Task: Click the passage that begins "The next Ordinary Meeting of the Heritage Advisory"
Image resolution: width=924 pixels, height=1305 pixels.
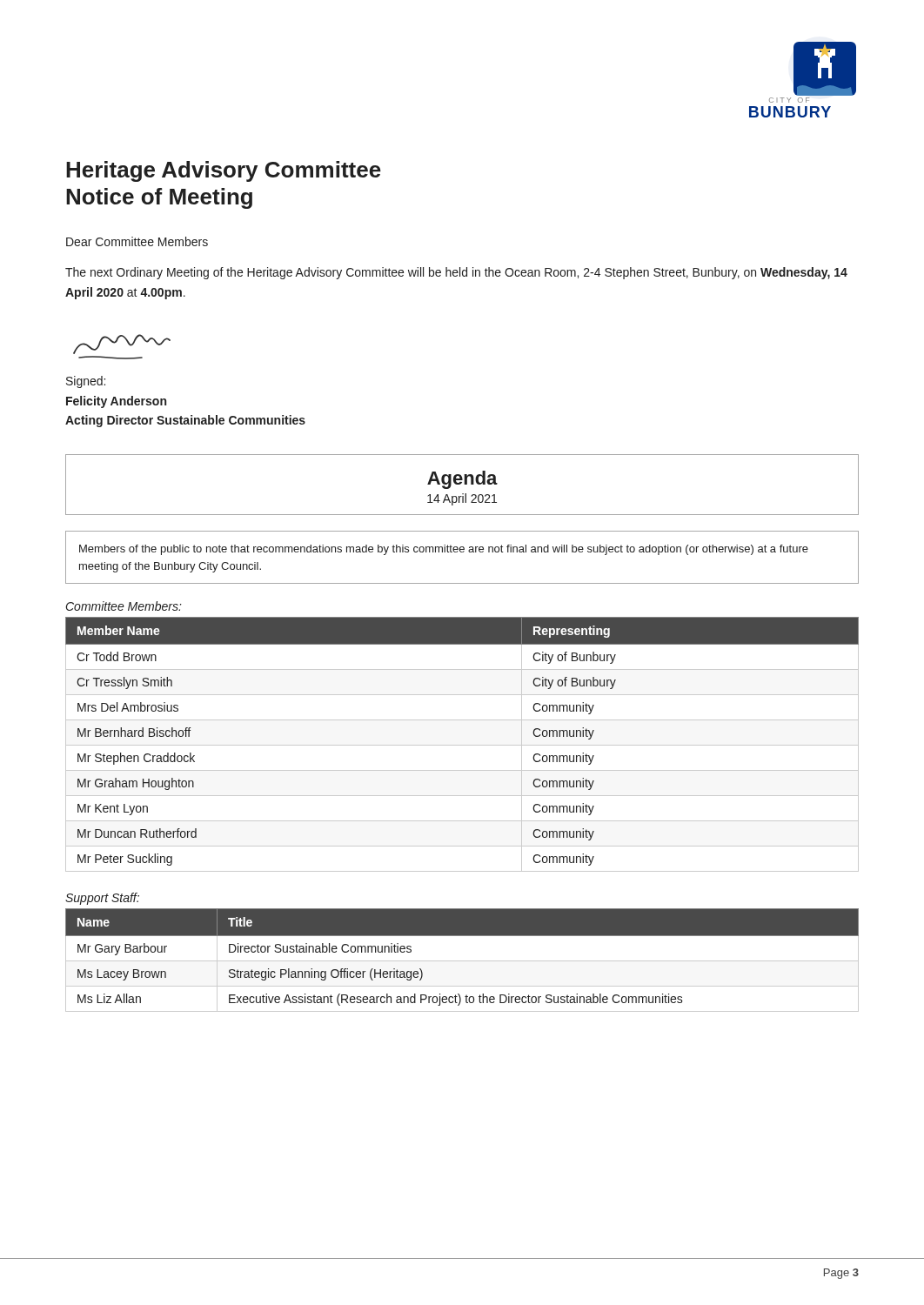Action: click(456, 282)
